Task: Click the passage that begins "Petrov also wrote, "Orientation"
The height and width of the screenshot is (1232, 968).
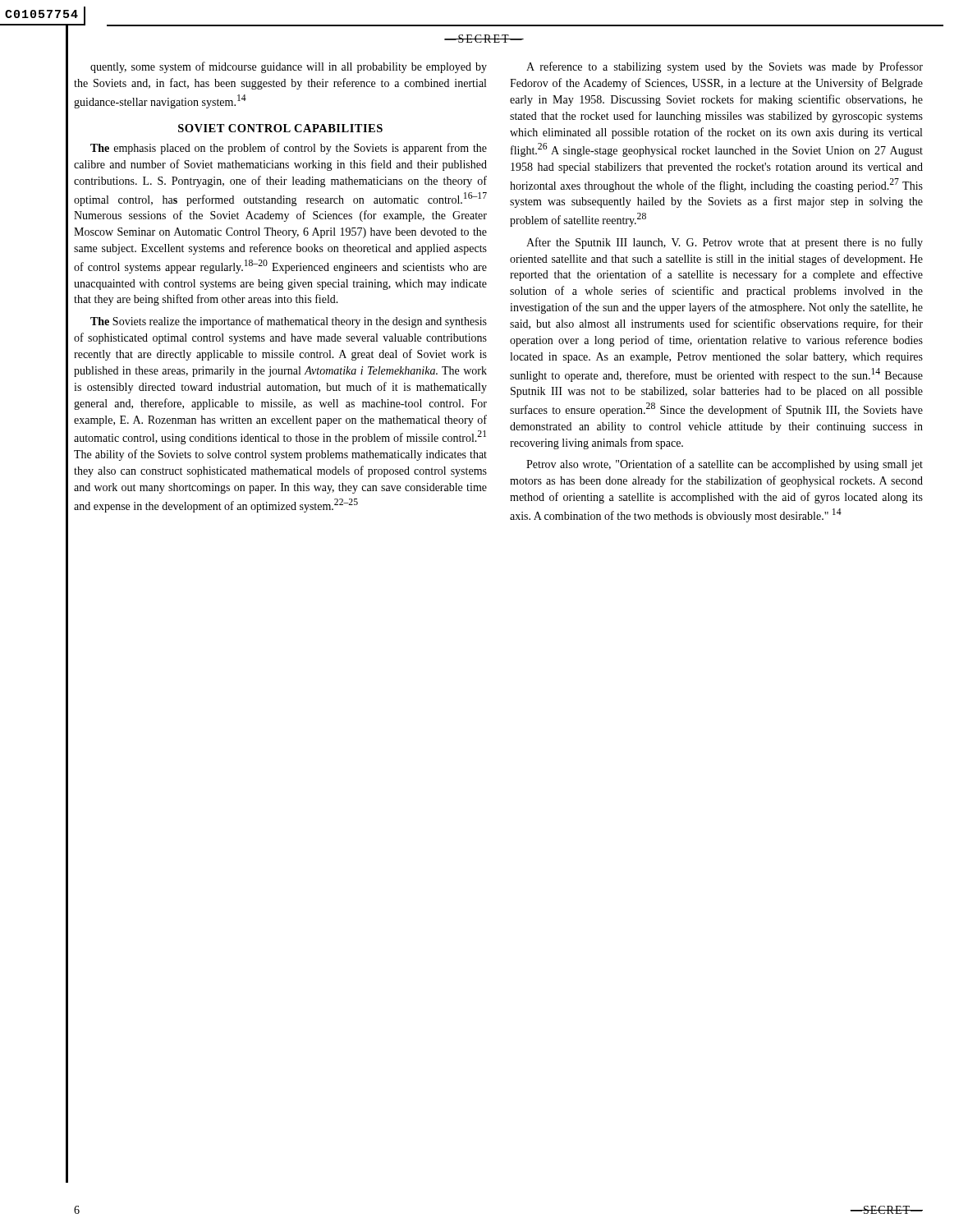Action: (x=716, y=491)
